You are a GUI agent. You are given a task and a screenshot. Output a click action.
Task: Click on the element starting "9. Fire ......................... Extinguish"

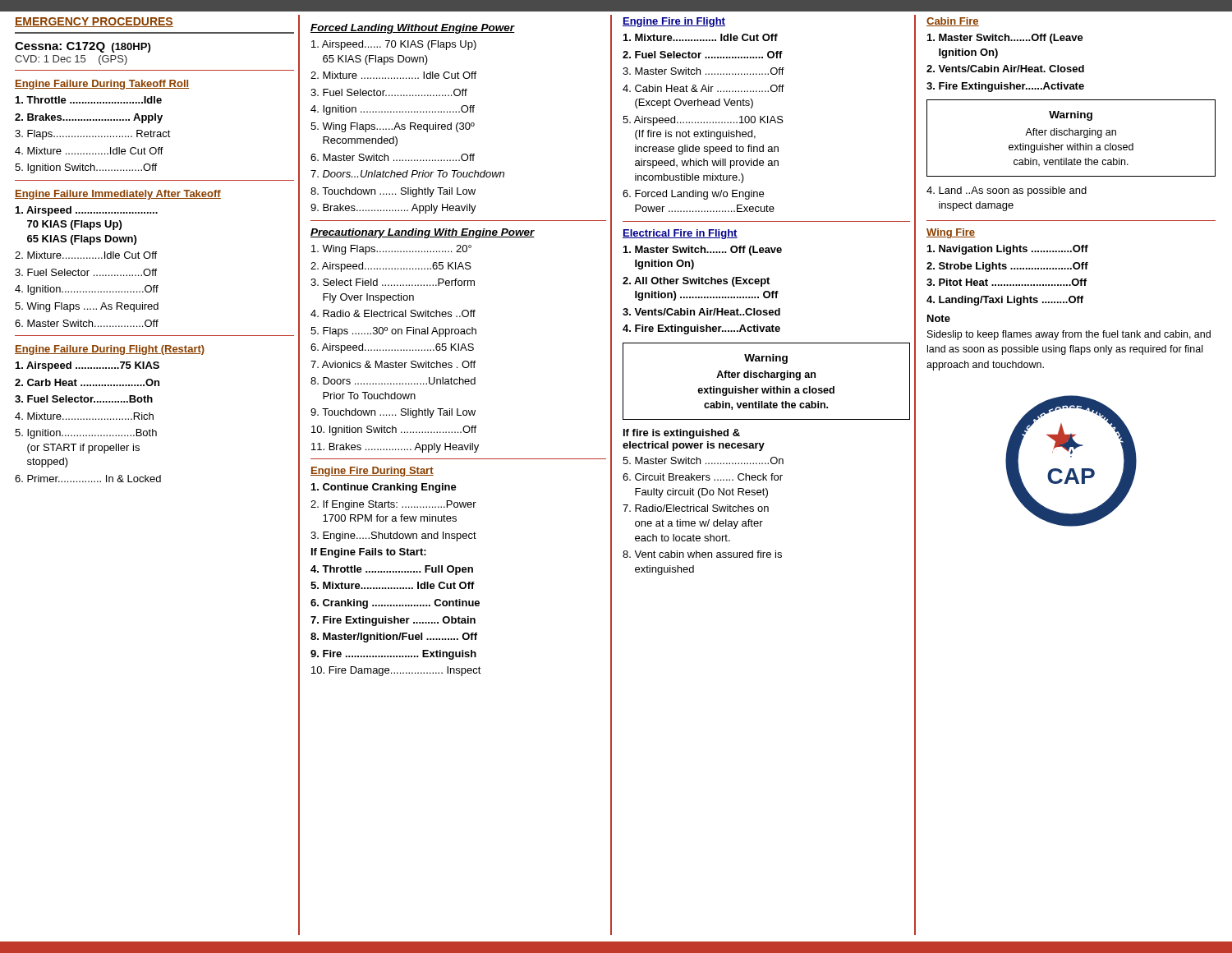[394, 653]
